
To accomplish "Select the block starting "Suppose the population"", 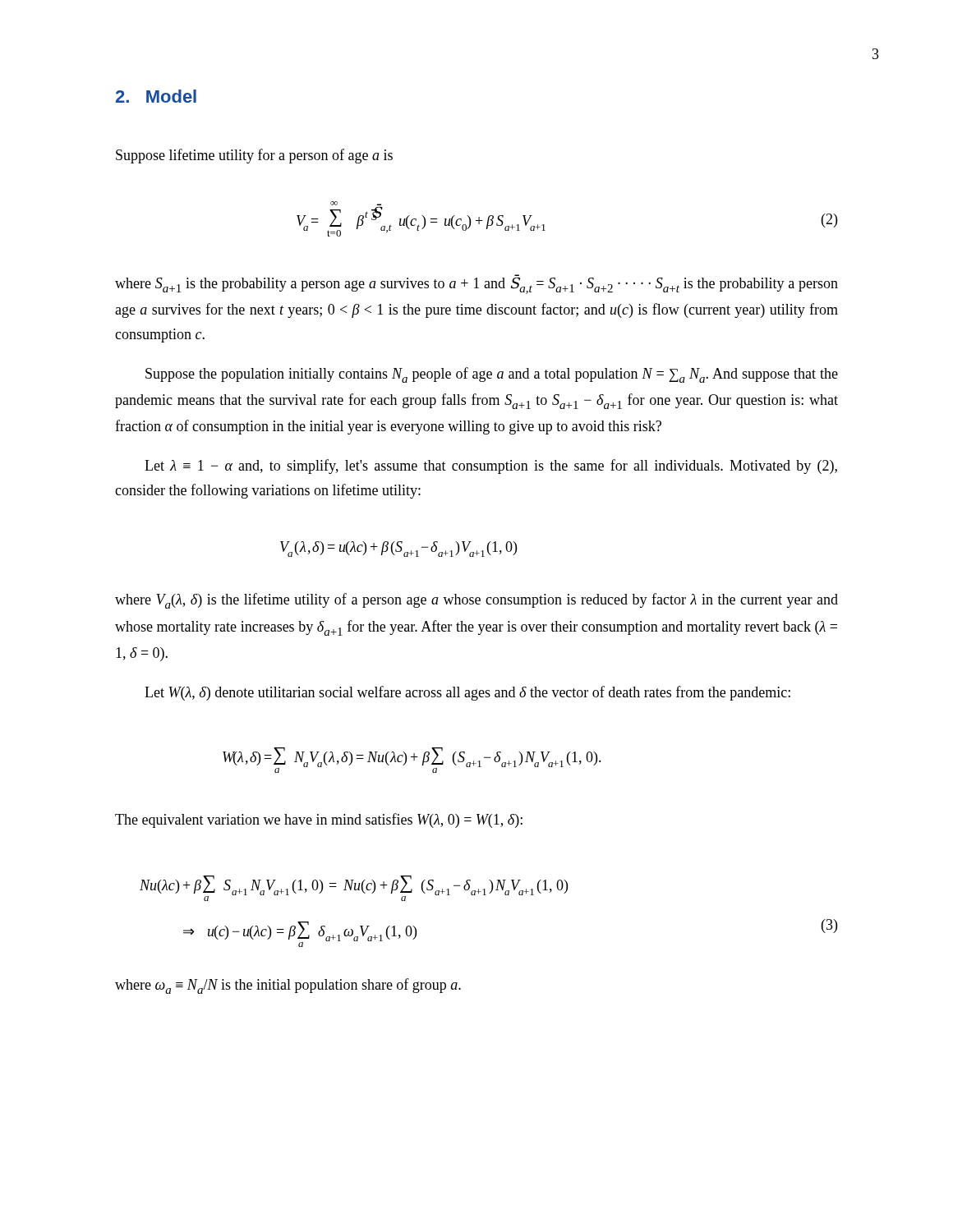I will (476, 400).
